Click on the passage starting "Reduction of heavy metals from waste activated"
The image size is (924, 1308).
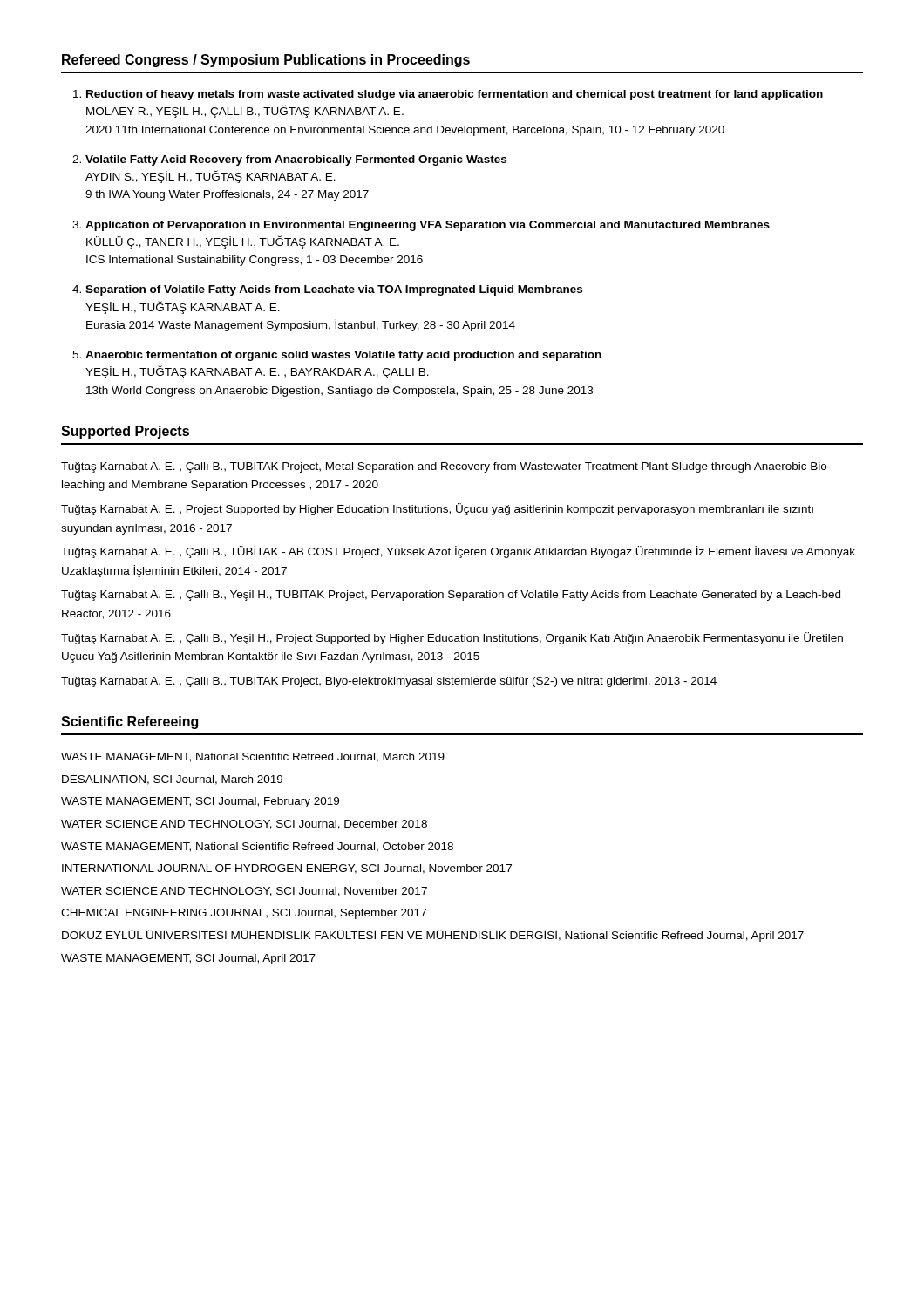(x=455, y=95)
